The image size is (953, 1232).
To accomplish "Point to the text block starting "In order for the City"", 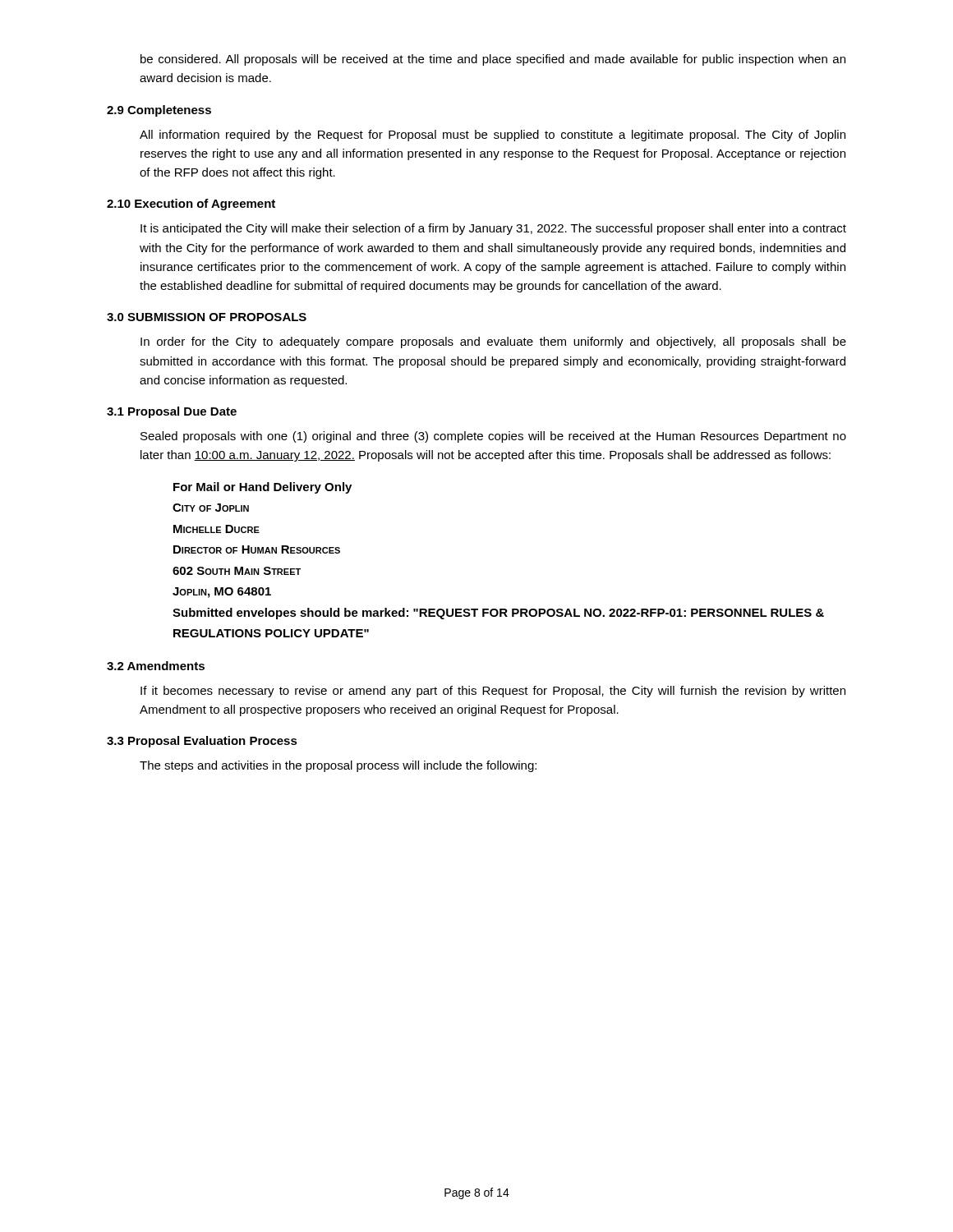I will (493, 361).
